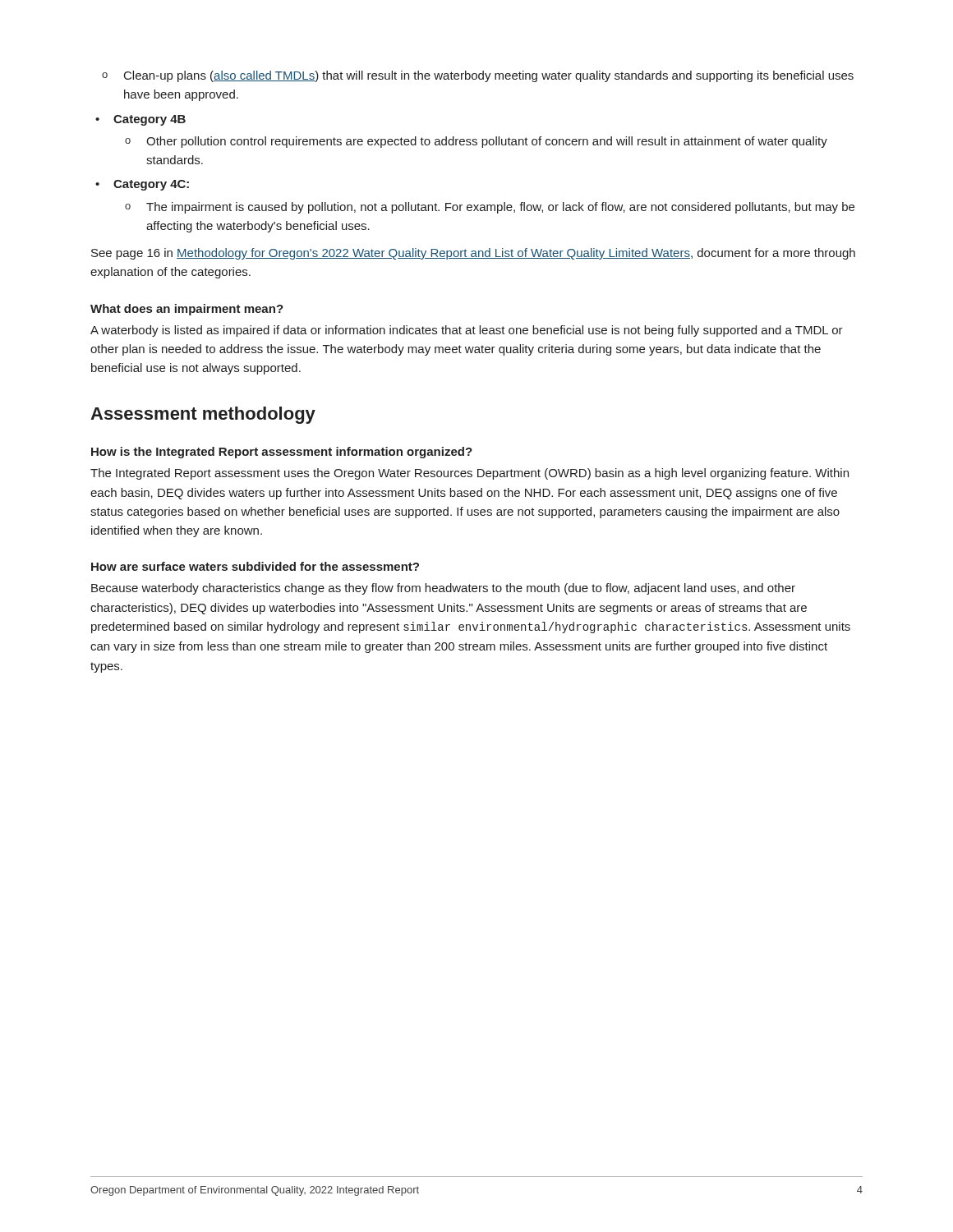Find the block on this page that starts "Category 4B Other pollution control requirements are"
Image resolution: width=953 pixels, height=1232 pixels.
[476, 139]
